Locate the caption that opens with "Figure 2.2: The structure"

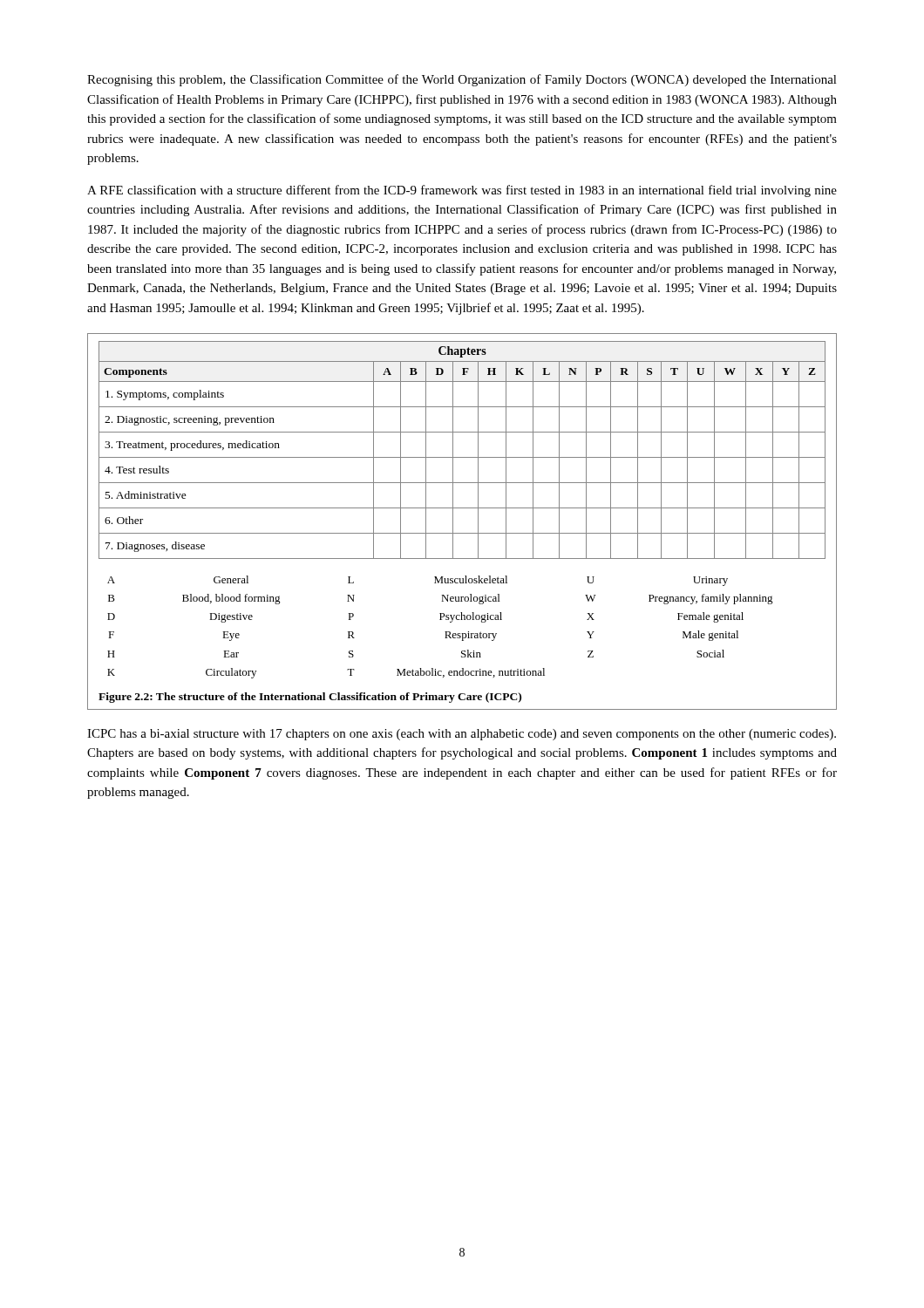310,696
